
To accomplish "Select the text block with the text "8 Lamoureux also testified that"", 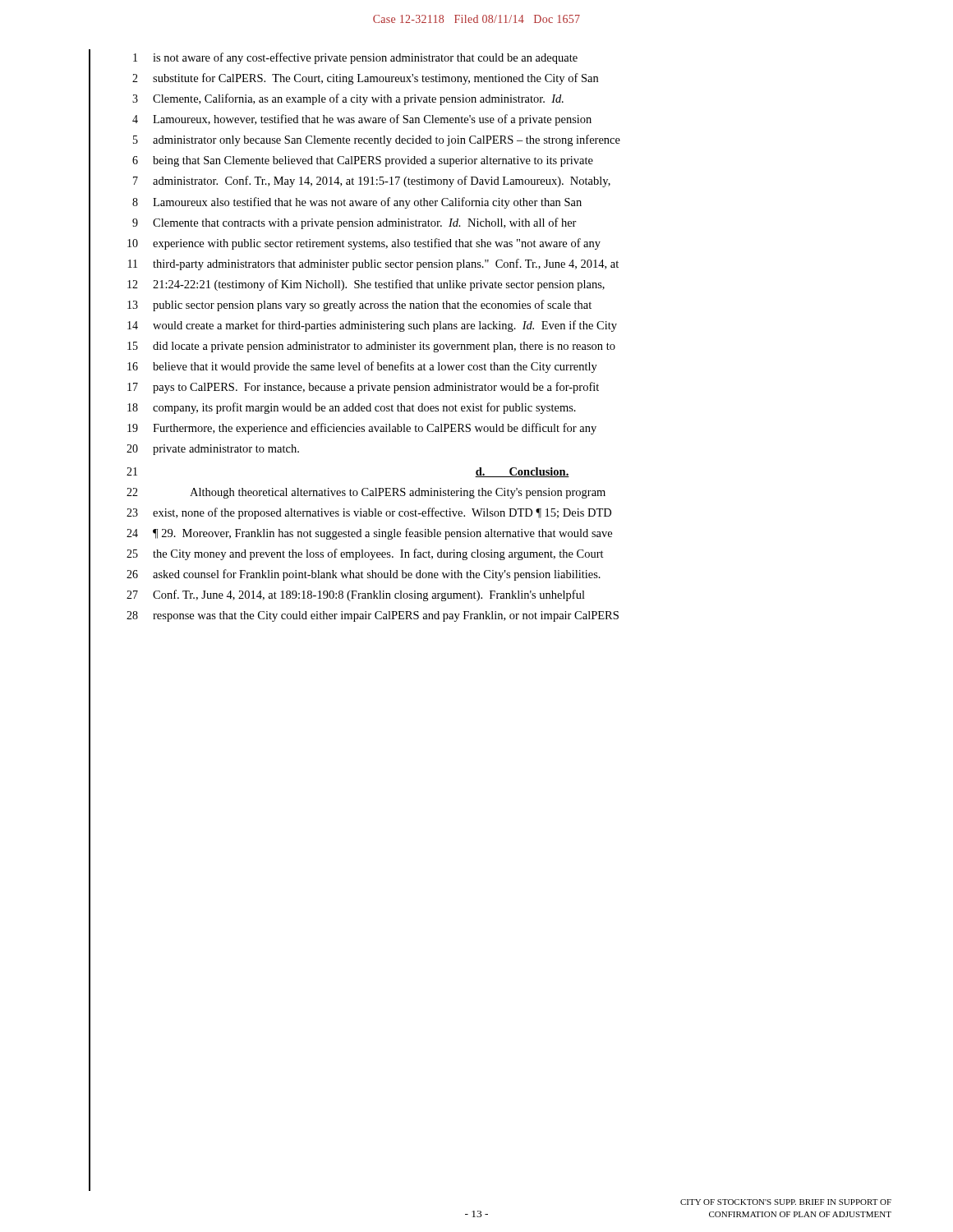I will coord(344,202).
